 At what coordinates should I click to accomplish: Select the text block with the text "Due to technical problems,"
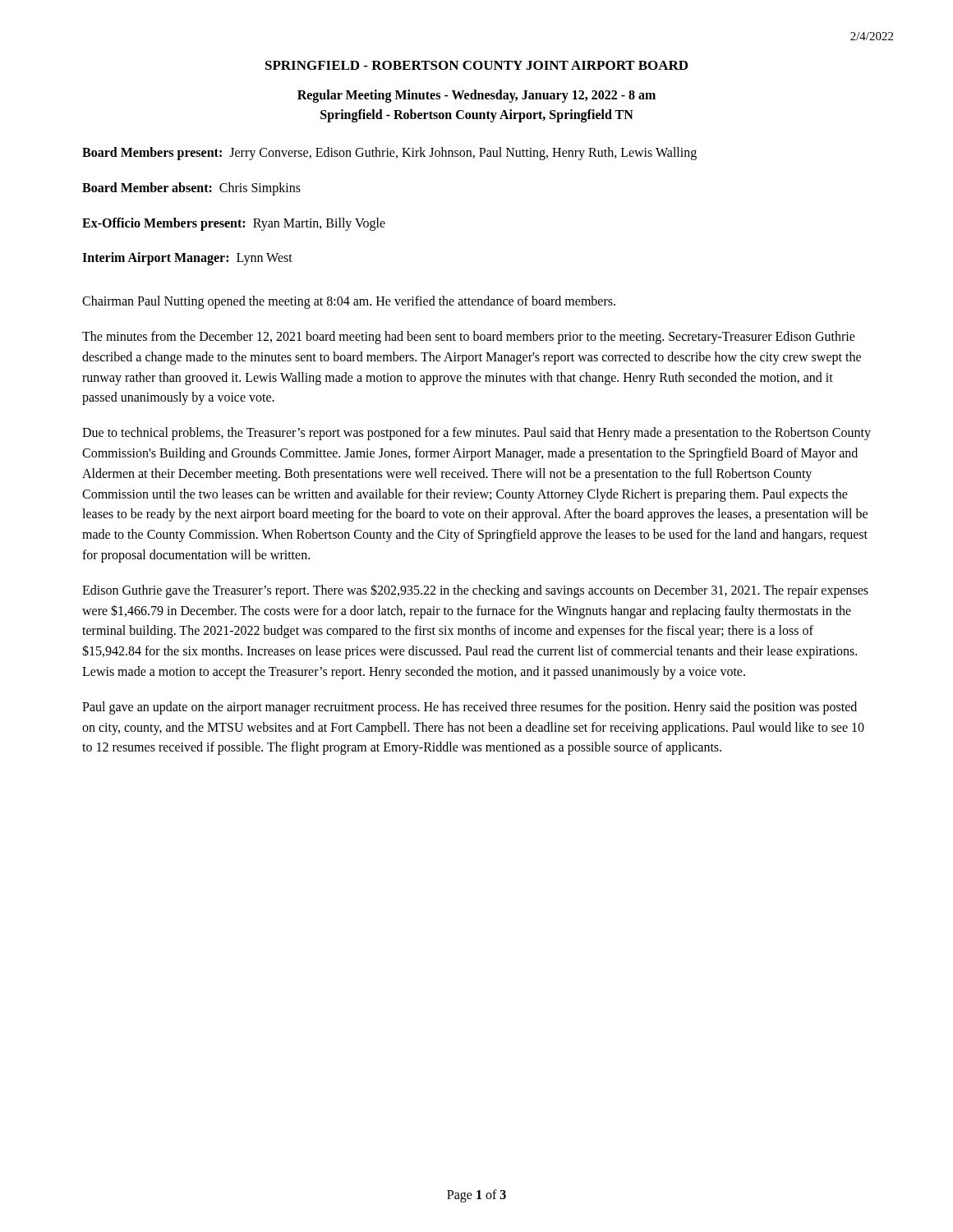(476, 494)
